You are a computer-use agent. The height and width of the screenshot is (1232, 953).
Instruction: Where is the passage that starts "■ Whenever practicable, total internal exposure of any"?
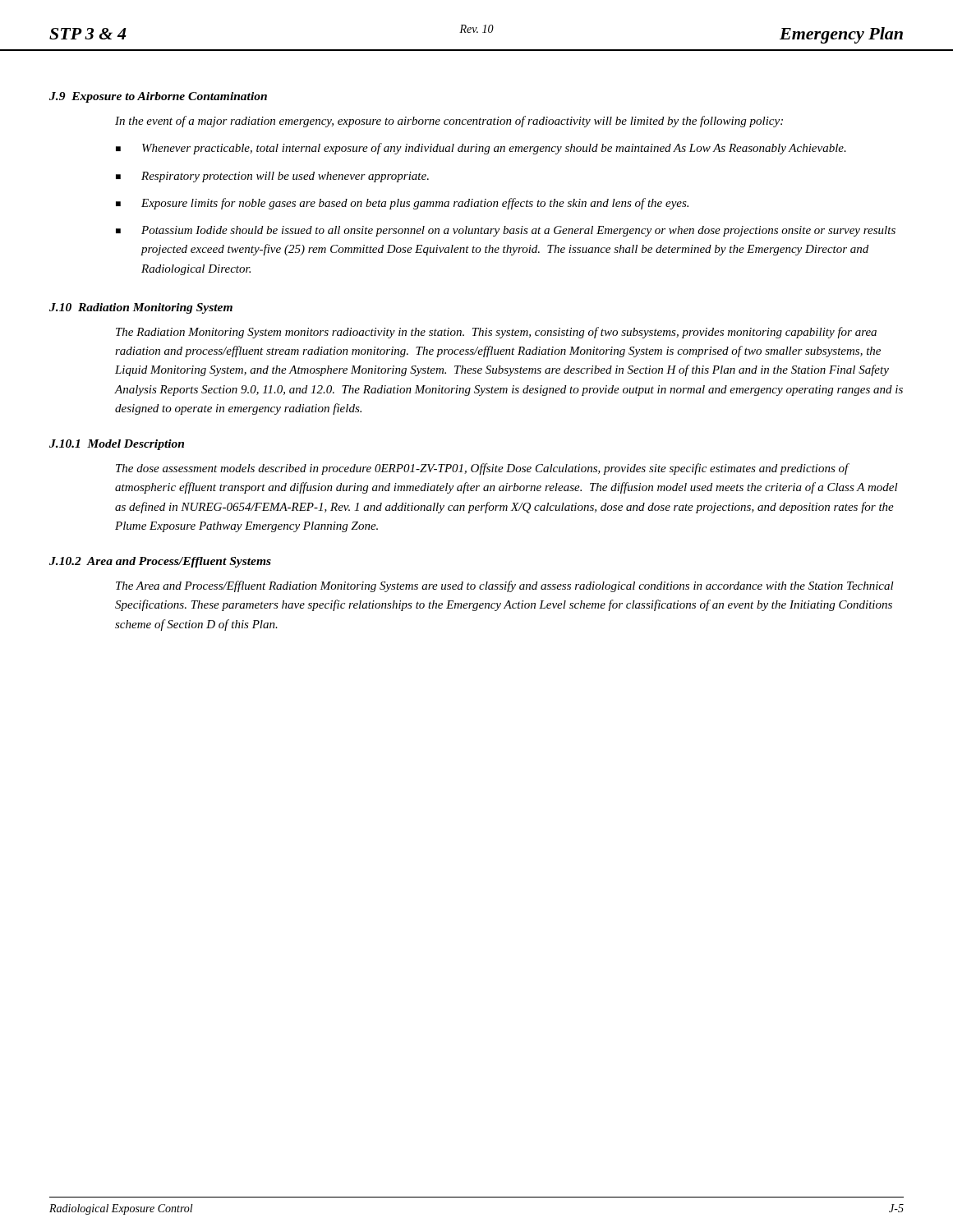tap(509, 149)
